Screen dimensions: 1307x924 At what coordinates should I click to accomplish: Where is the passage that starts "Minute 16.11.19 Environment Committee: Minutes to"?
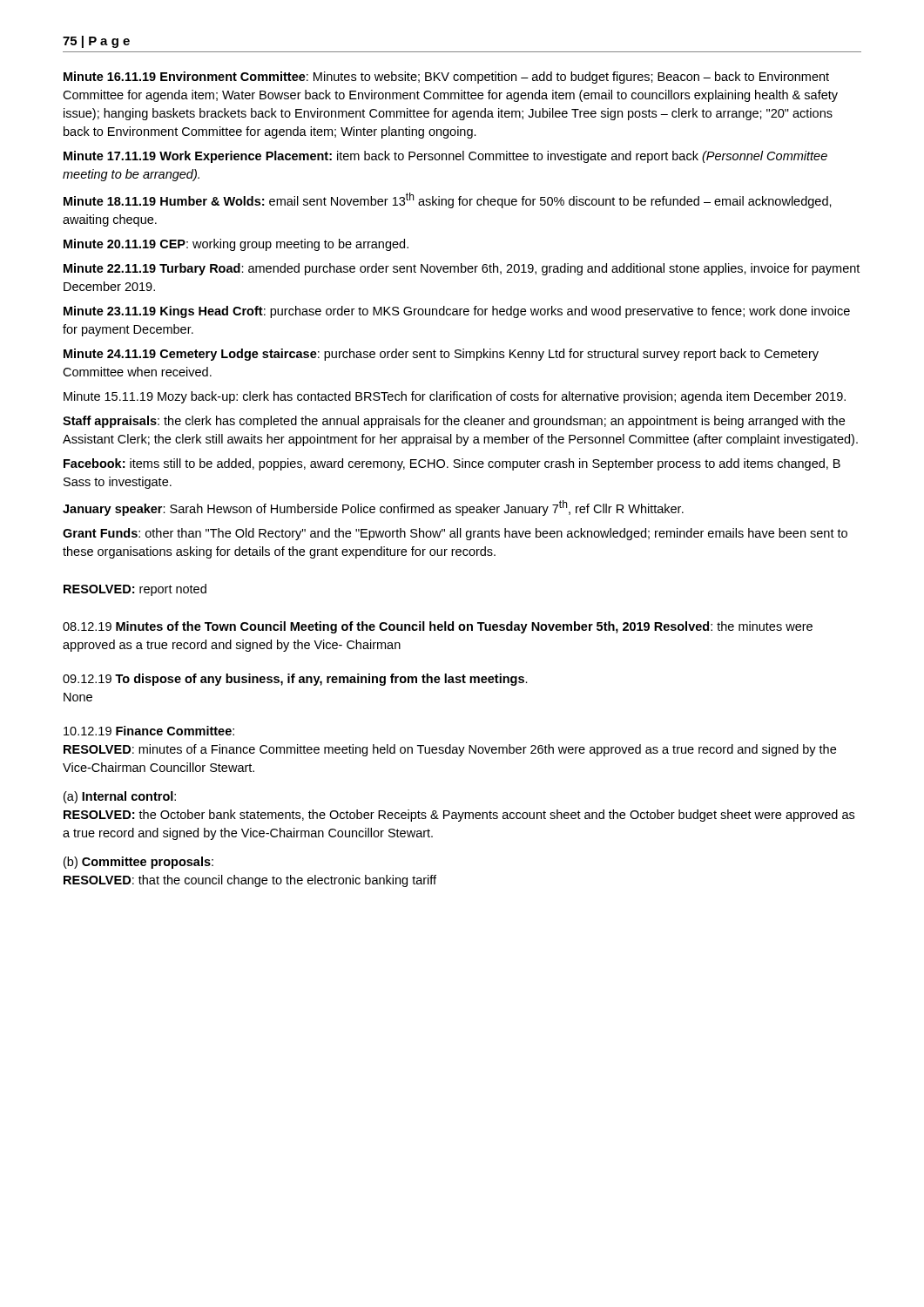coord(462,105)
